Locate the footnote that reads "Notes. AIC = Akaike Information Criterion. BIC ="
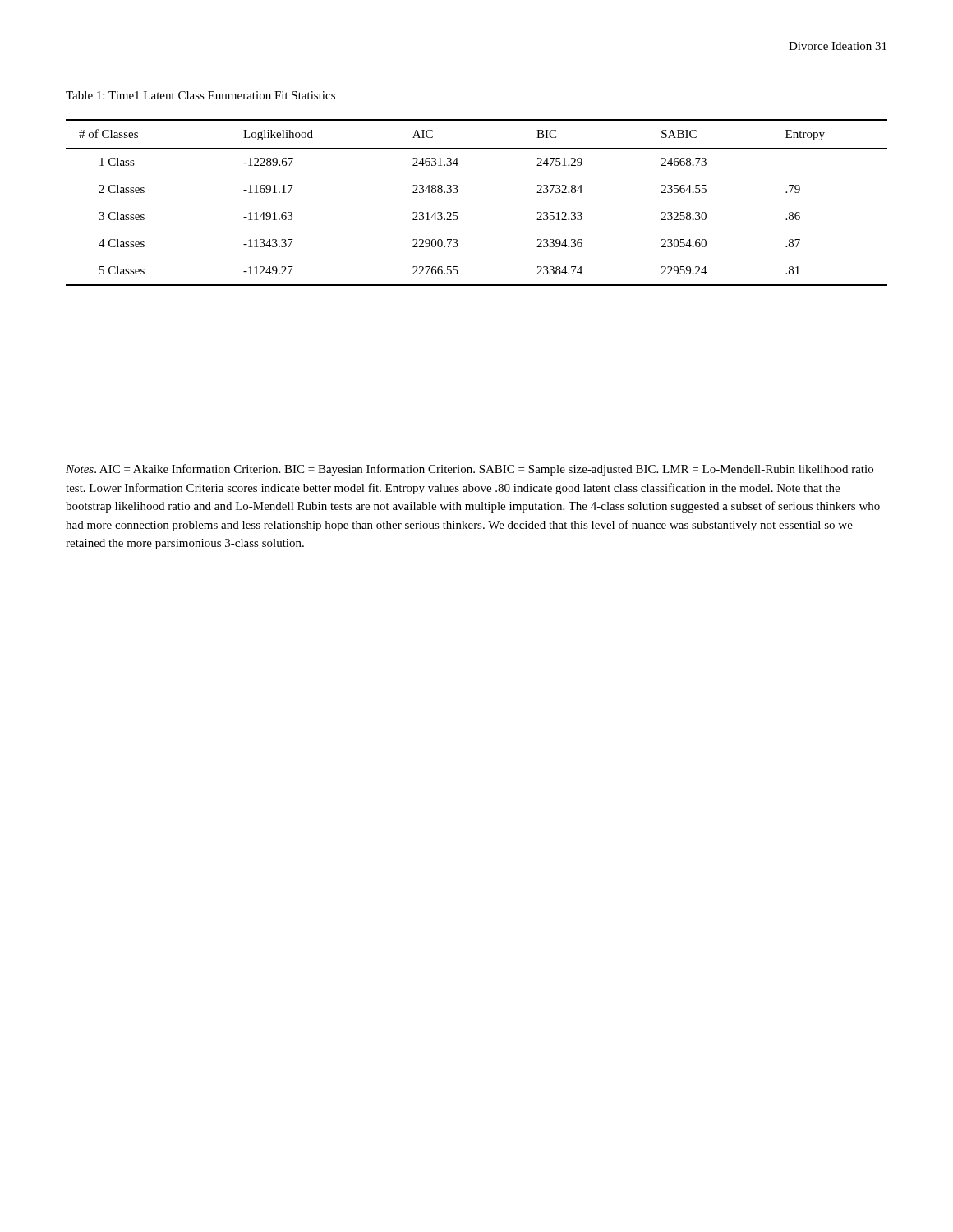Viewport: 953px width, 1232px height. point(473,506)
